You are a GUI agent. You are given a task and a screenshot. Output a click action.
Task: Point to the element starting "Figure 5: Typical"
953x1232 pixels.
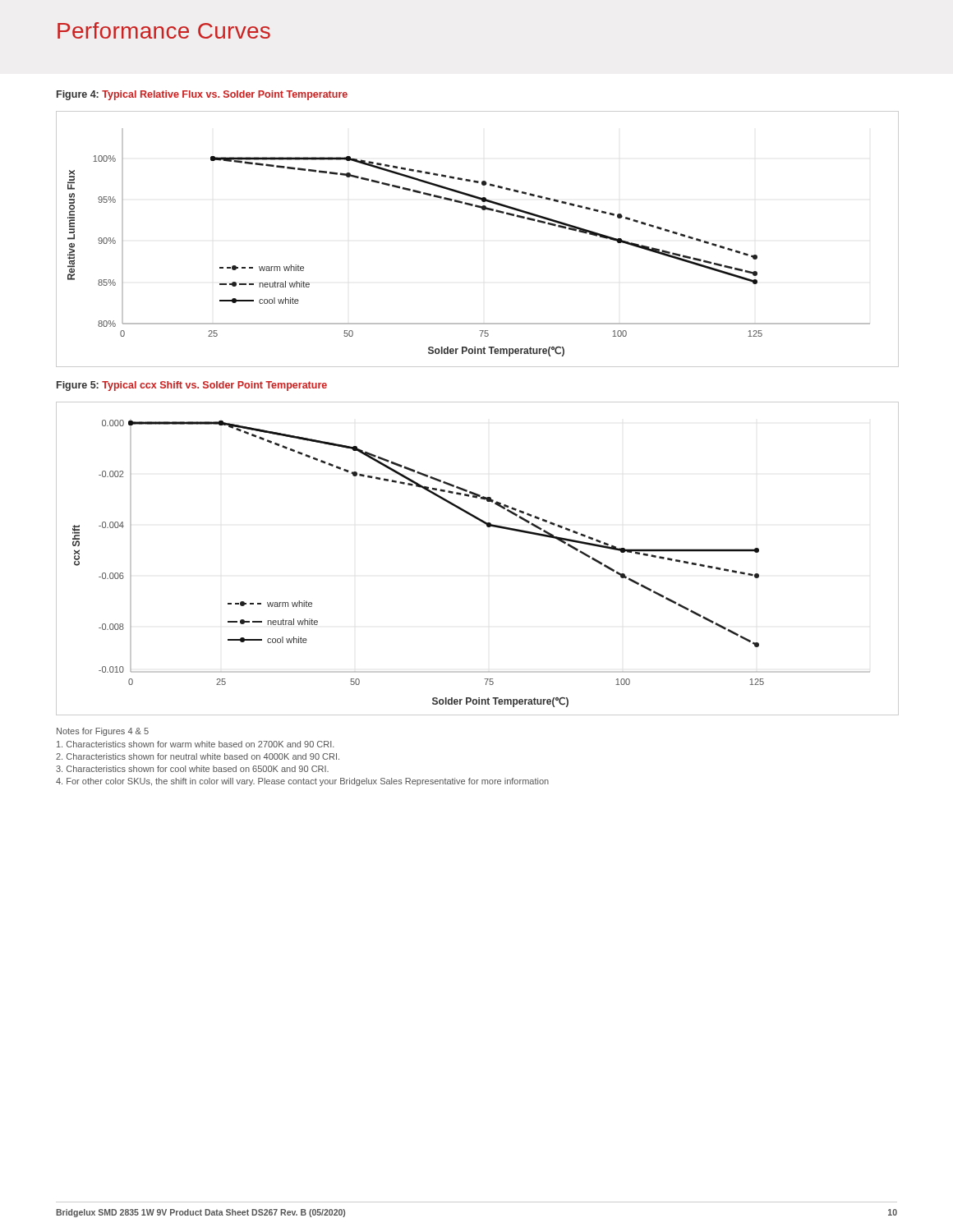point(192,385)
